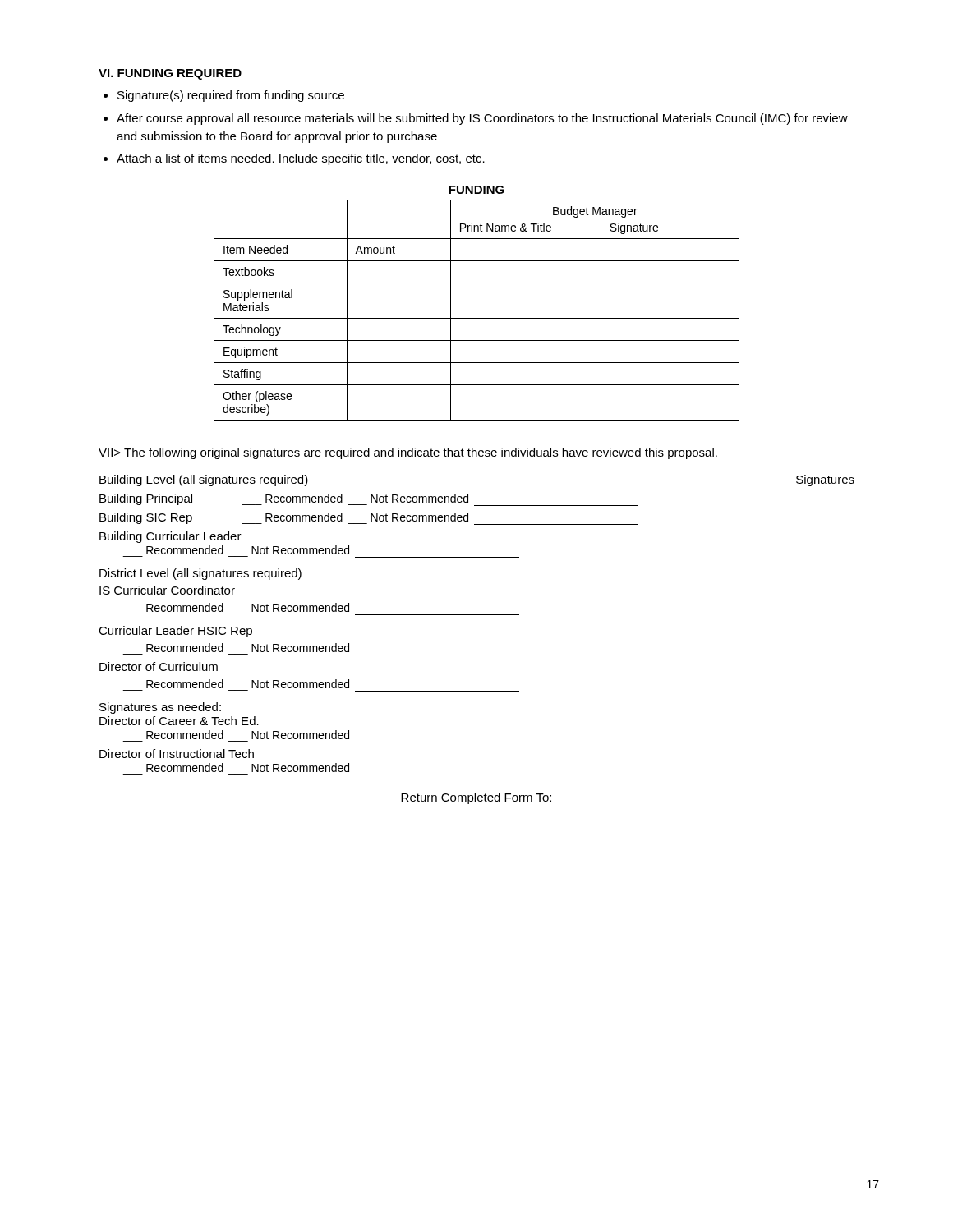The width and height of the screenshot is (953, 1232).
Task: Select the element starting "Signatures as needed: Director of"
Action: 476,737
